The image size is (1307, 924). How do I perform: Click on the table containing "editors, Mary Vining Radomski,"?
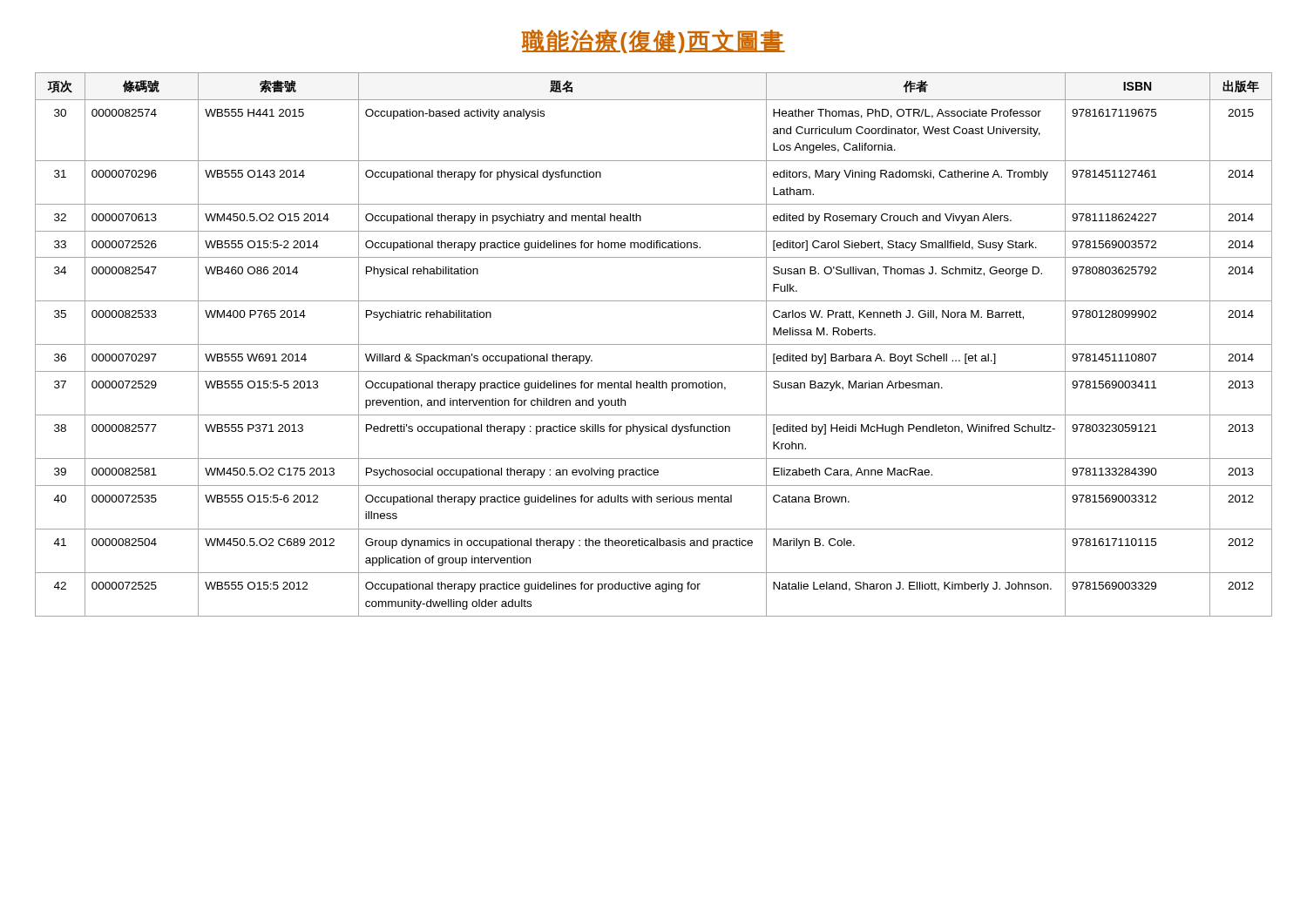tap(654, 345)
